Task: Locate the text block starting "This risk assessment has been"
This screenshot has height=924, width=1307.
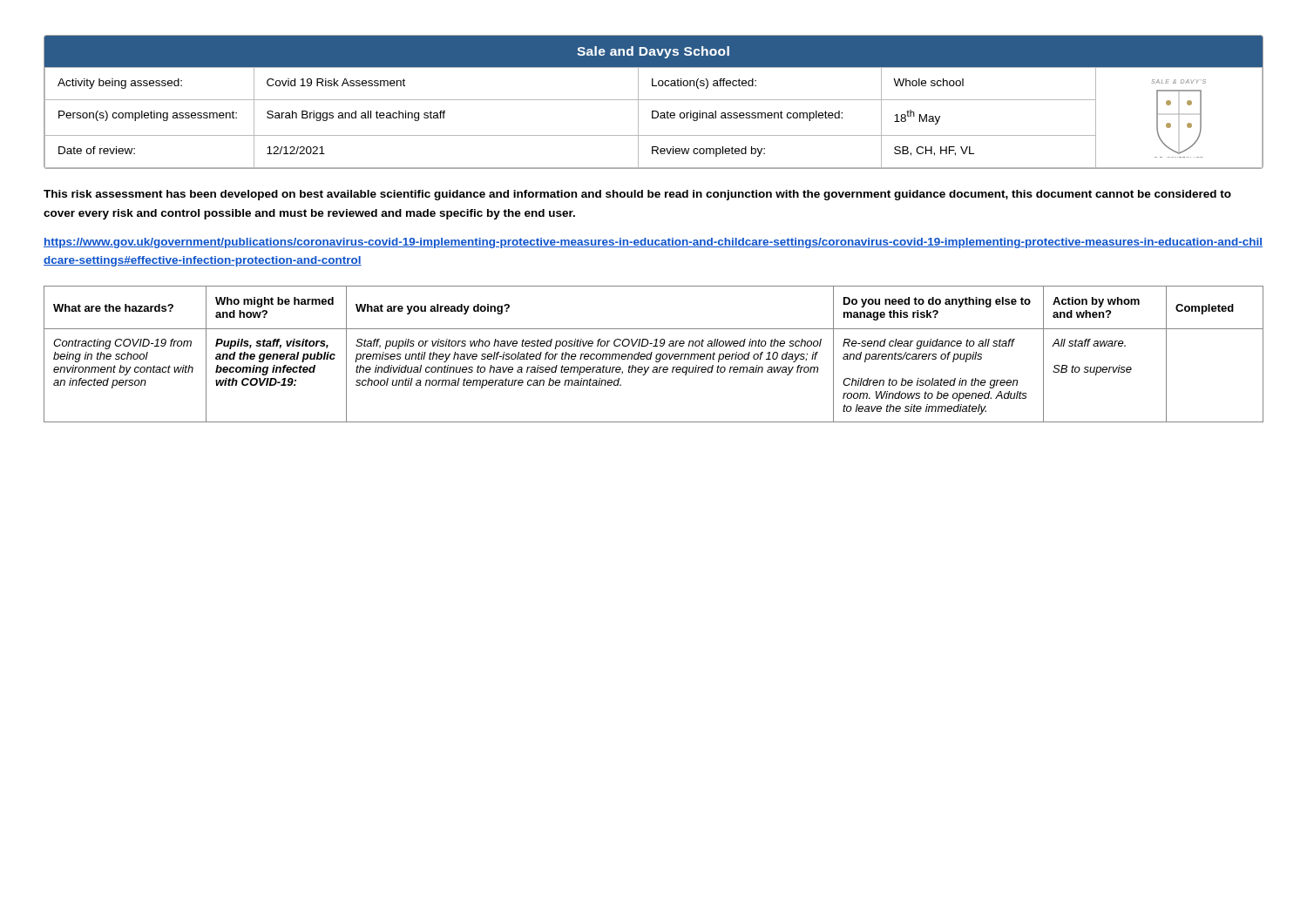Action: pos(637,203)
